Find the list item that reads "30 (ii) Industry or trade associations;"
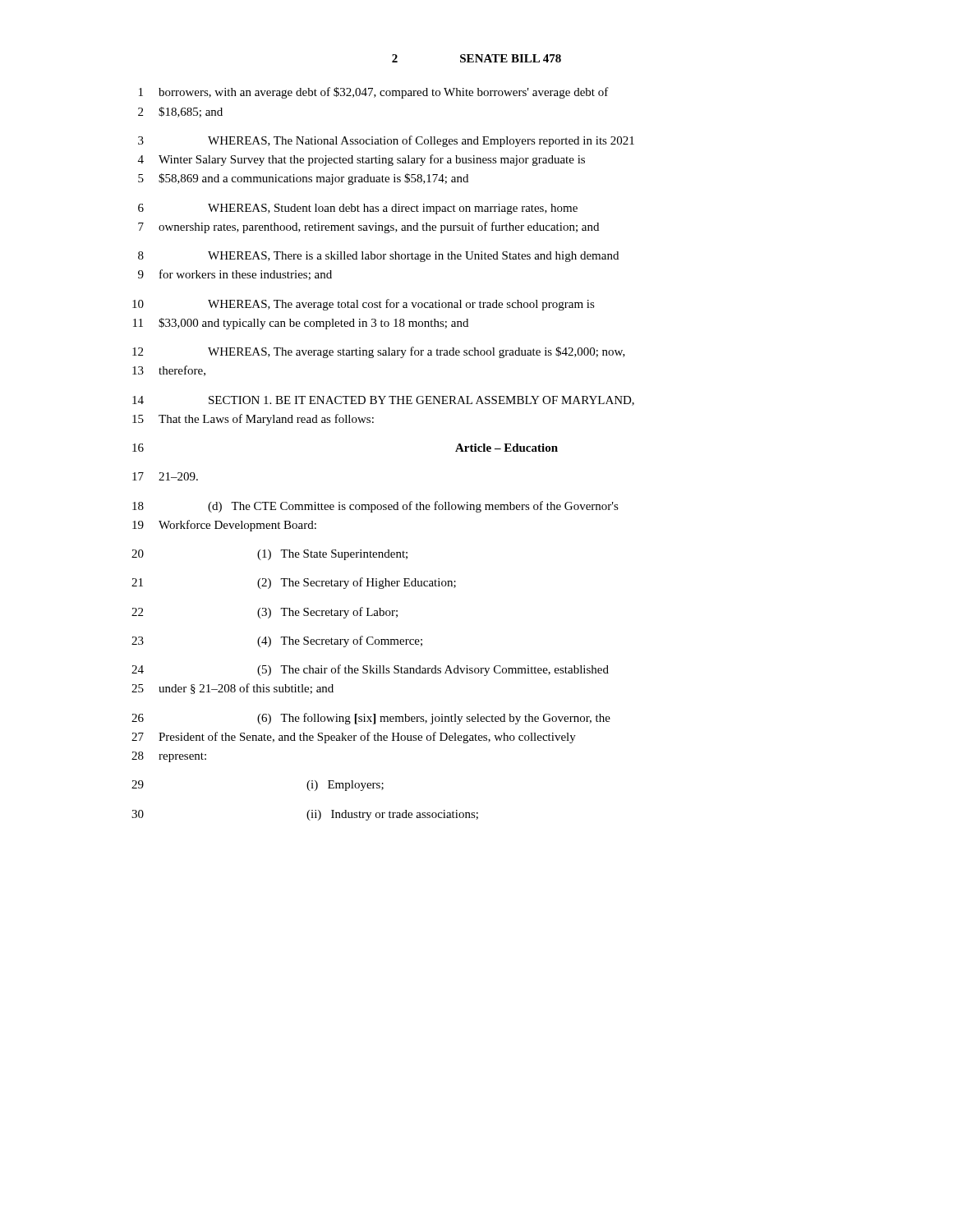 tap(476, 814)
